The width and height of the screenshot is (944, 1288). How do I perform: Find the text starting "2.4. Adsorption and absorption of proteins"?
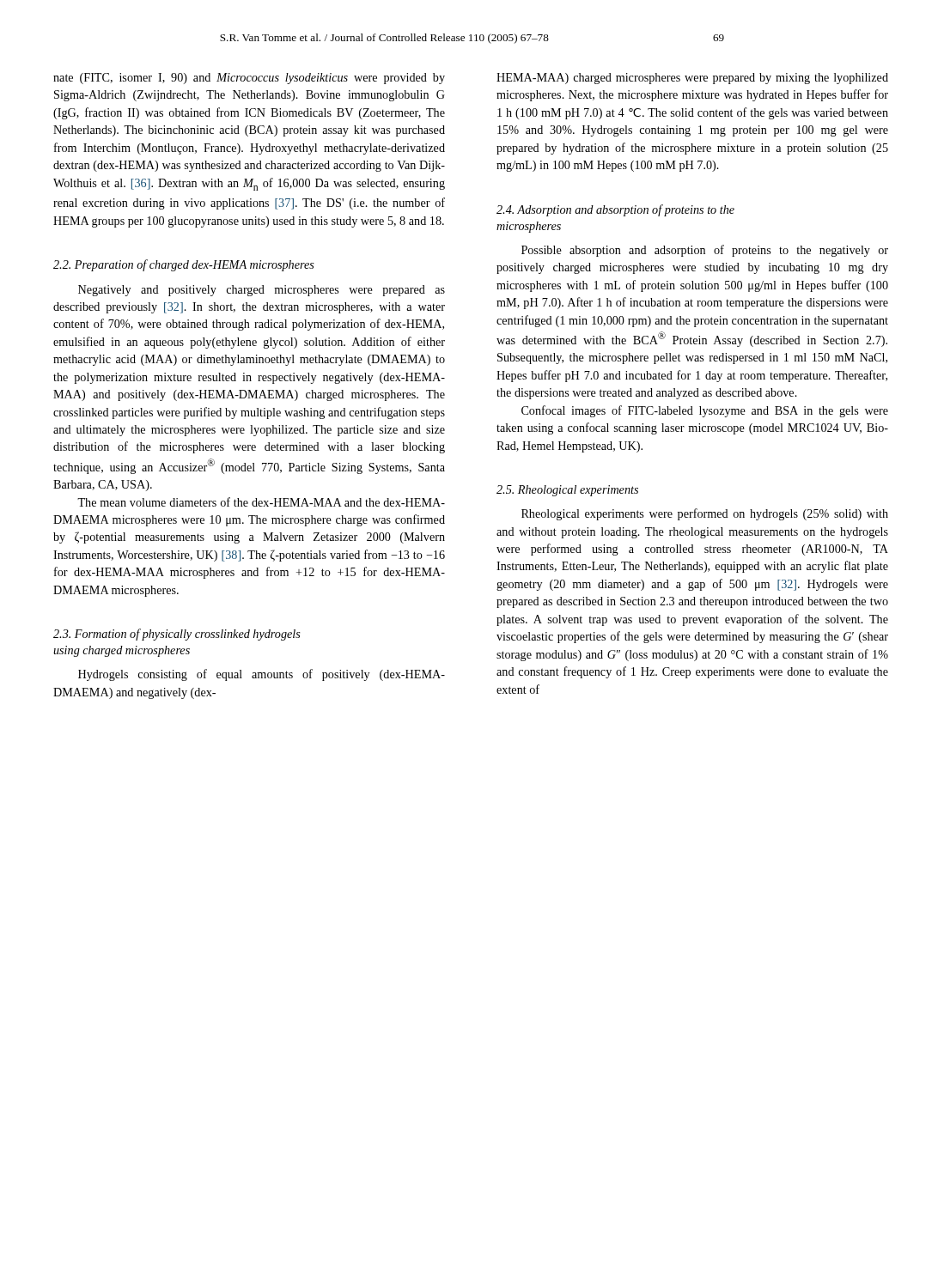click(x=615, y=217)
